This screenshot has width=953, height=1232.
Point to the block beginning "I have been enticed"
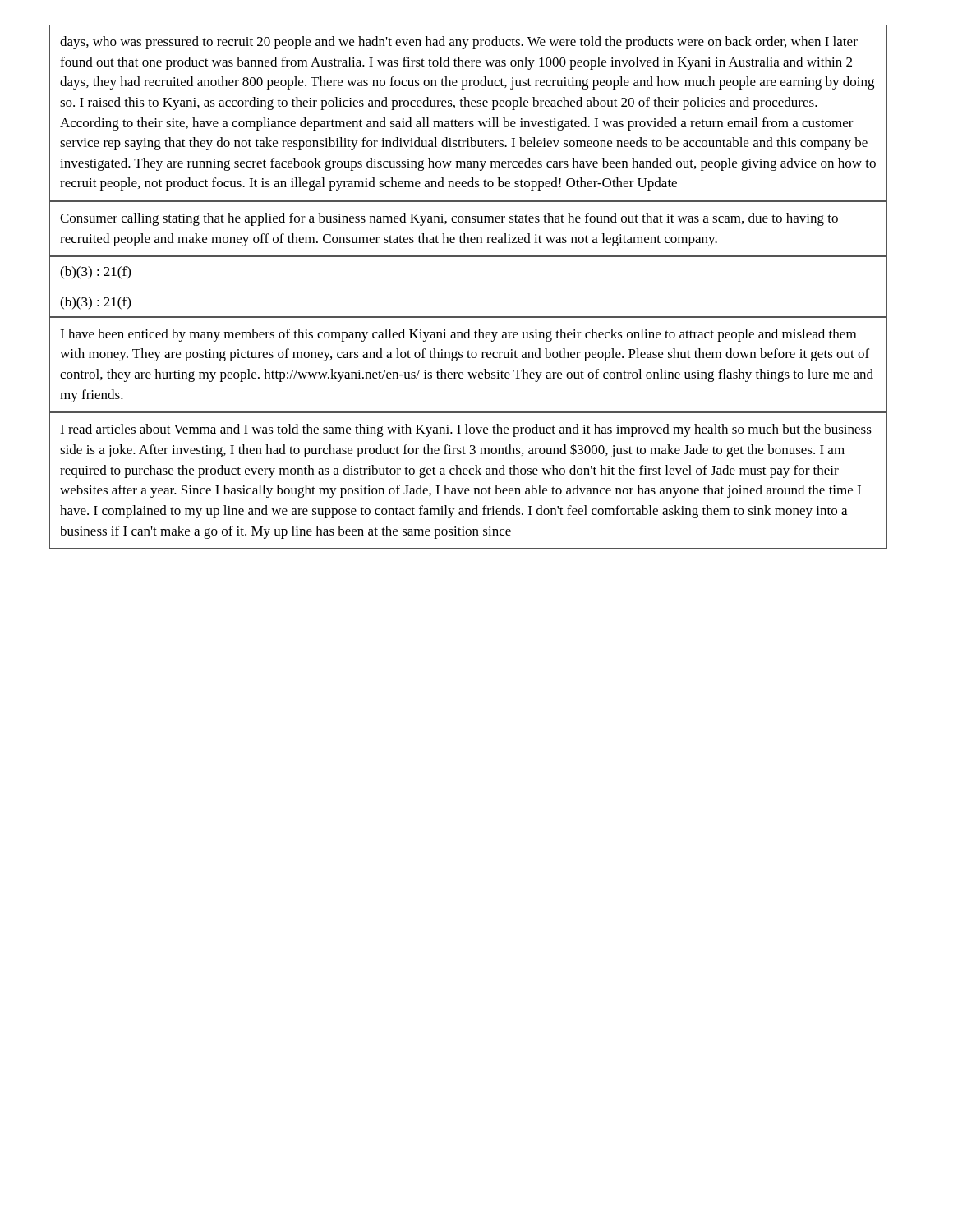point(467,364)
